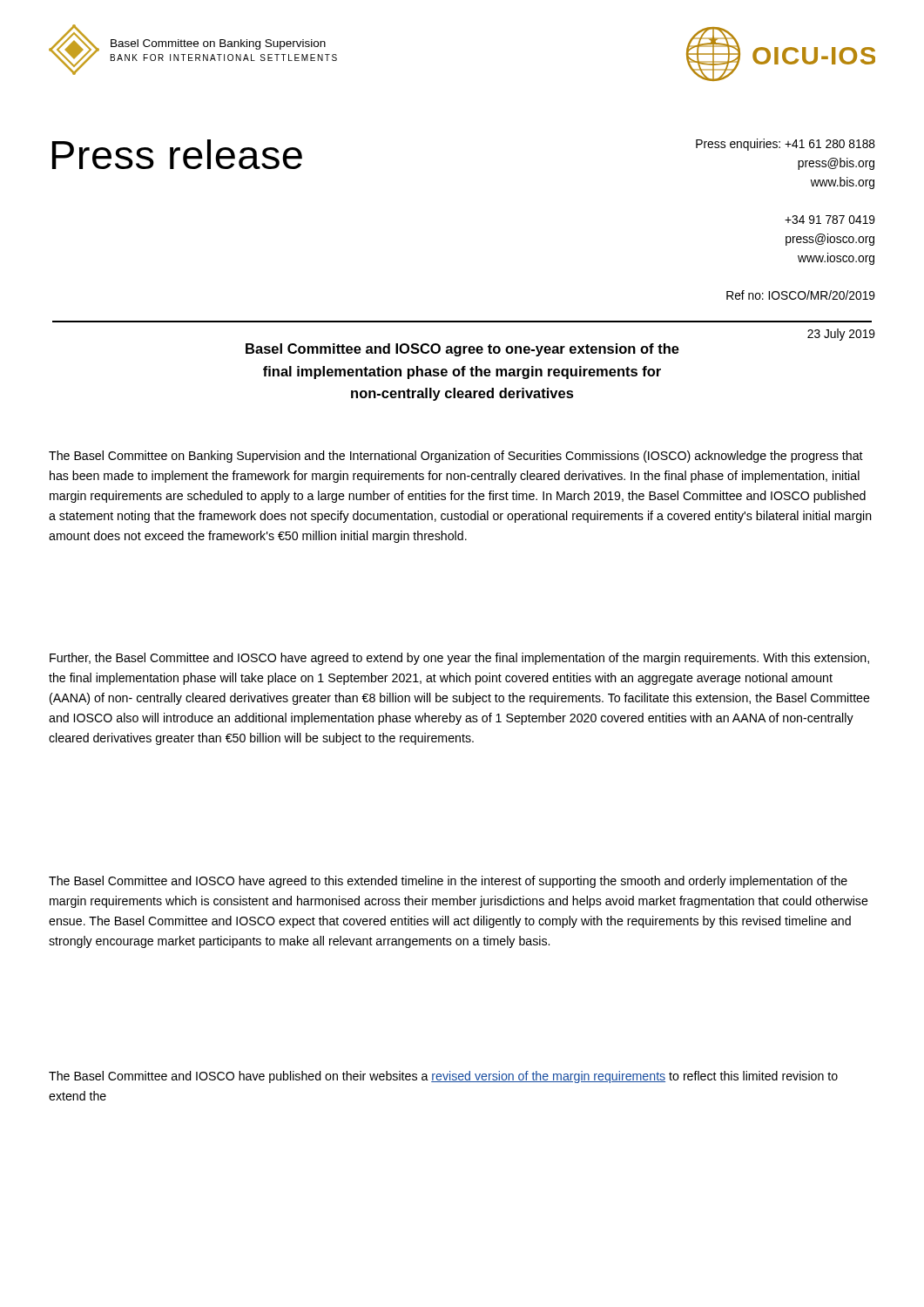Find the block on this page that starts "Press enquiries: +41 61 280 8188"
This screenshot has width=924, height=1307.
785,239
